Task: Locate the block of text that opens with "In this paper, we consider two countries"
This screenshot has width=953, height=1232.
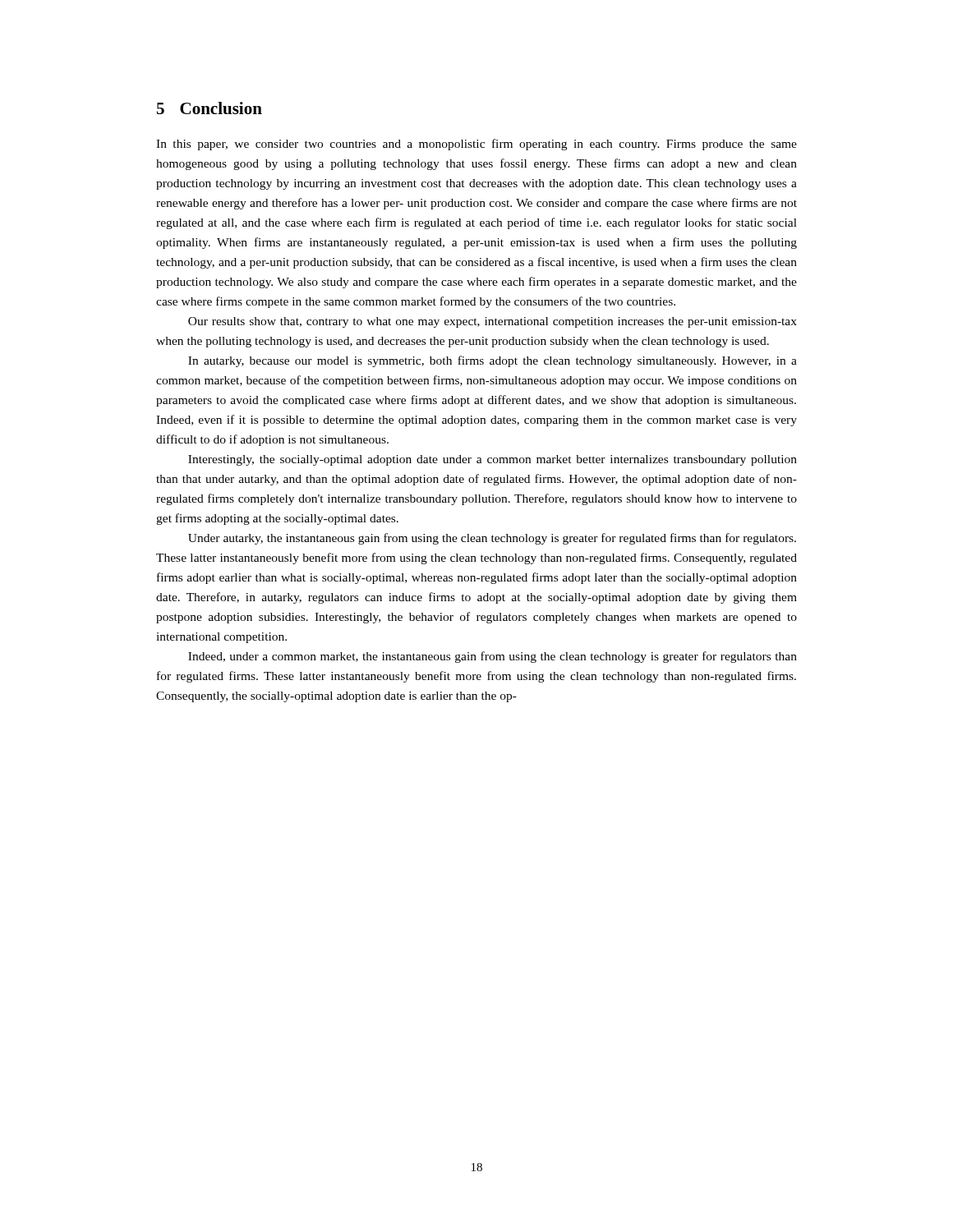Action: (476, 223)
